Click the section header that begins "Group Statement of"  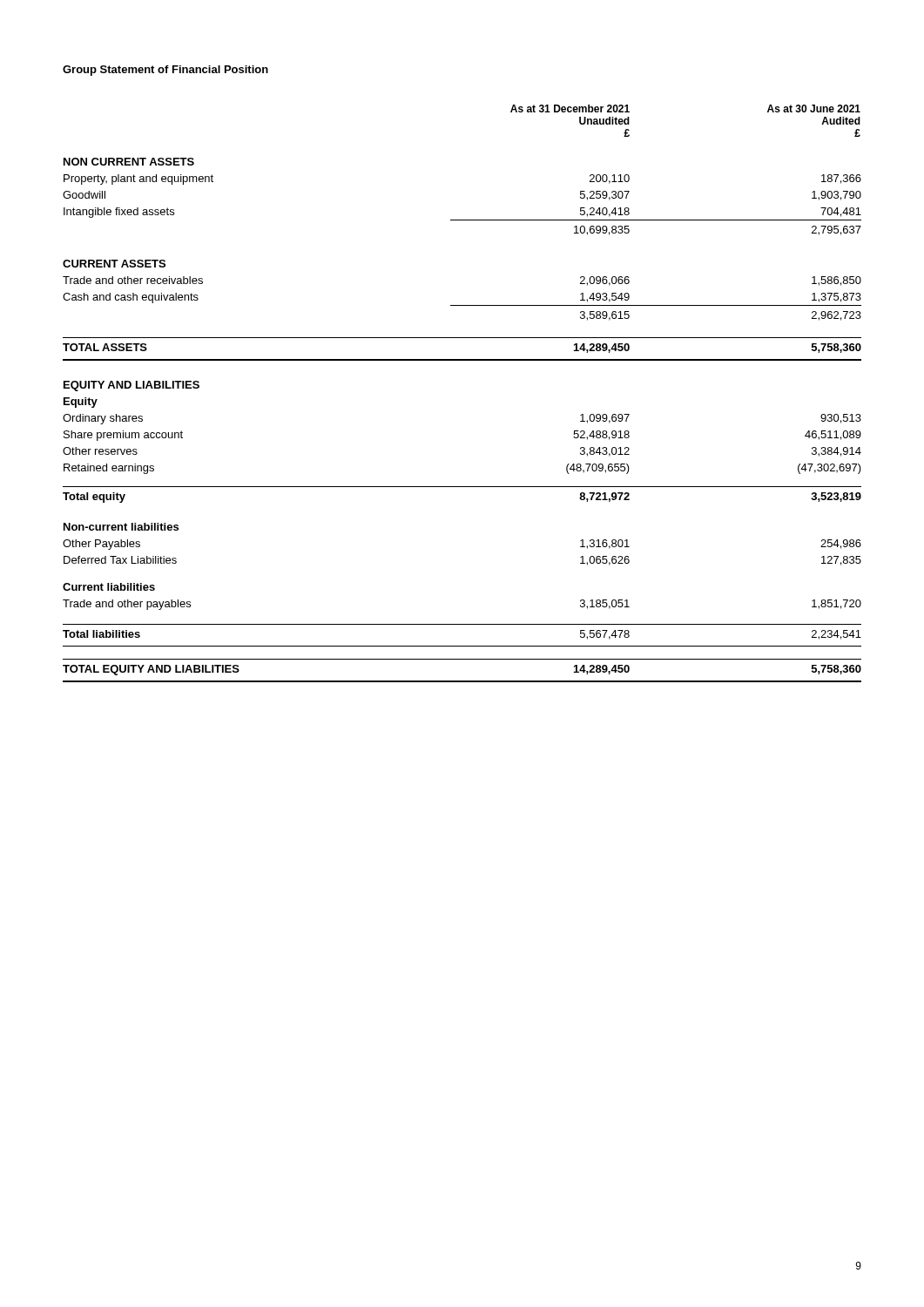pyautogui.click(x=166, y=69)
